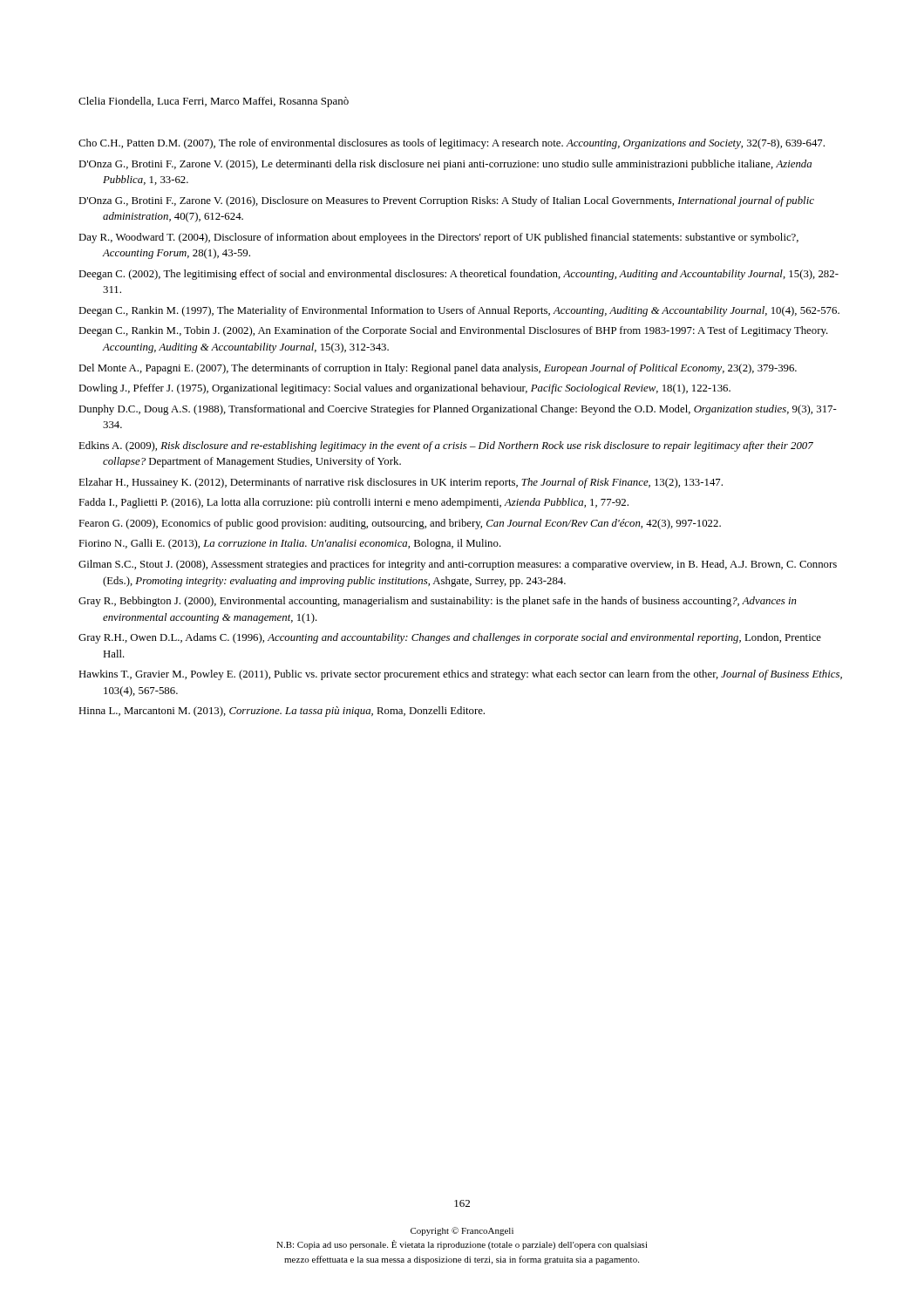Screen dimensions: 1308x924
Task: Find the list item containing "Hinna L., Marcantoni M. (2013),"
Action: point(282,711)
